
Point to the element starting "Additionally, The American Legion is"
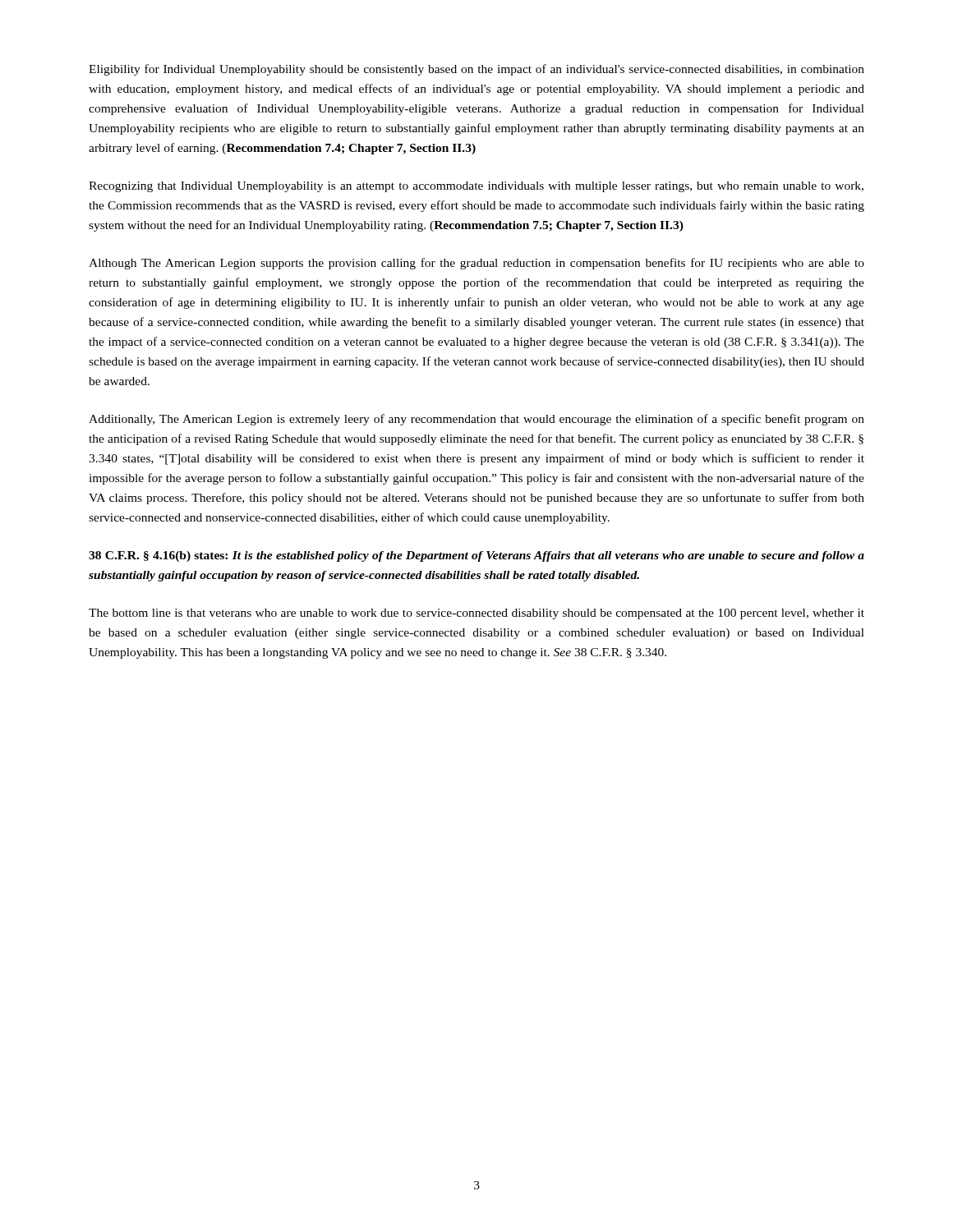476,468
